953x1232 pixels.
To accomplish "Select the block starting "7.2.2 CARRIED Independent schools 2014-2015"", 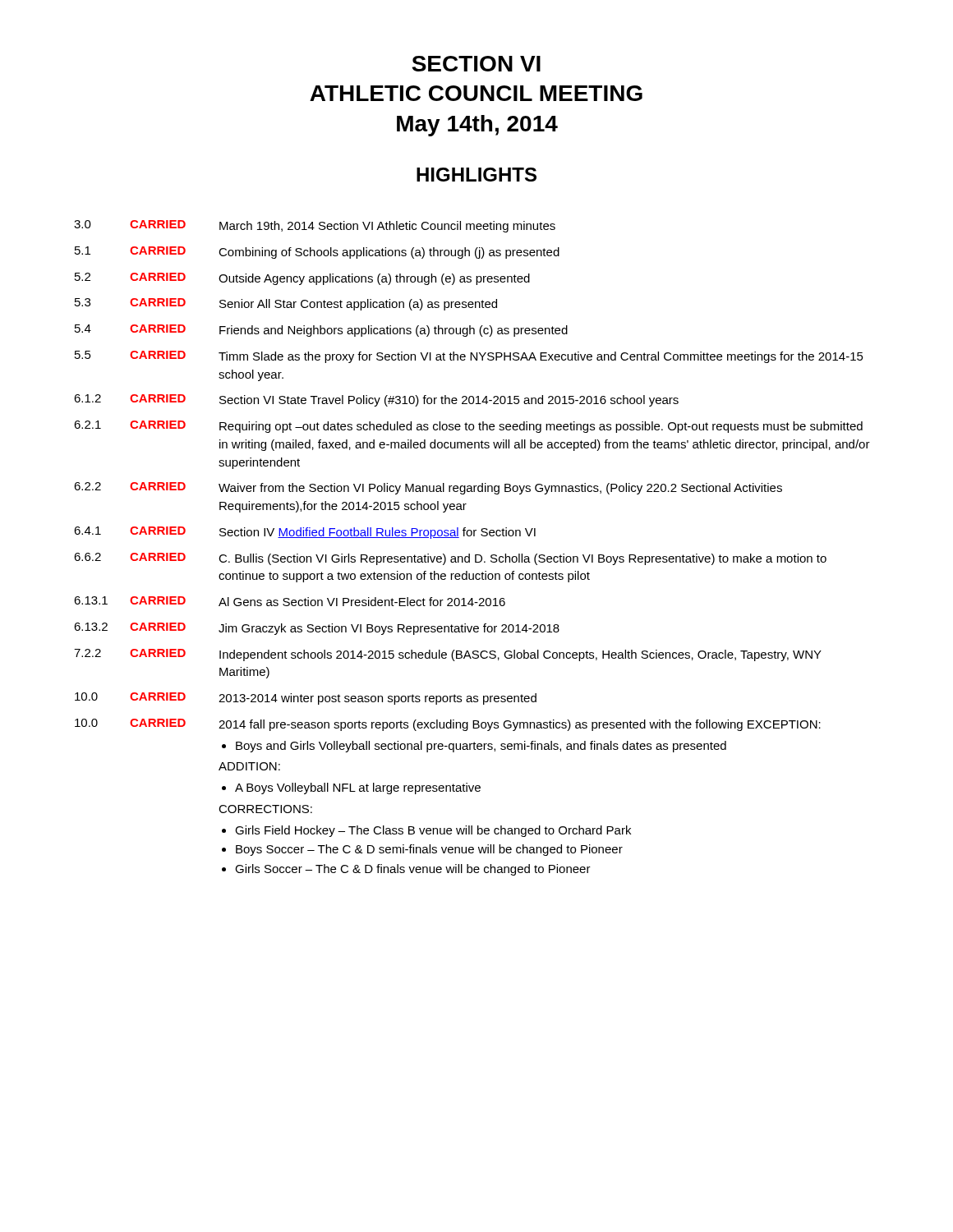I will point(476,663).
